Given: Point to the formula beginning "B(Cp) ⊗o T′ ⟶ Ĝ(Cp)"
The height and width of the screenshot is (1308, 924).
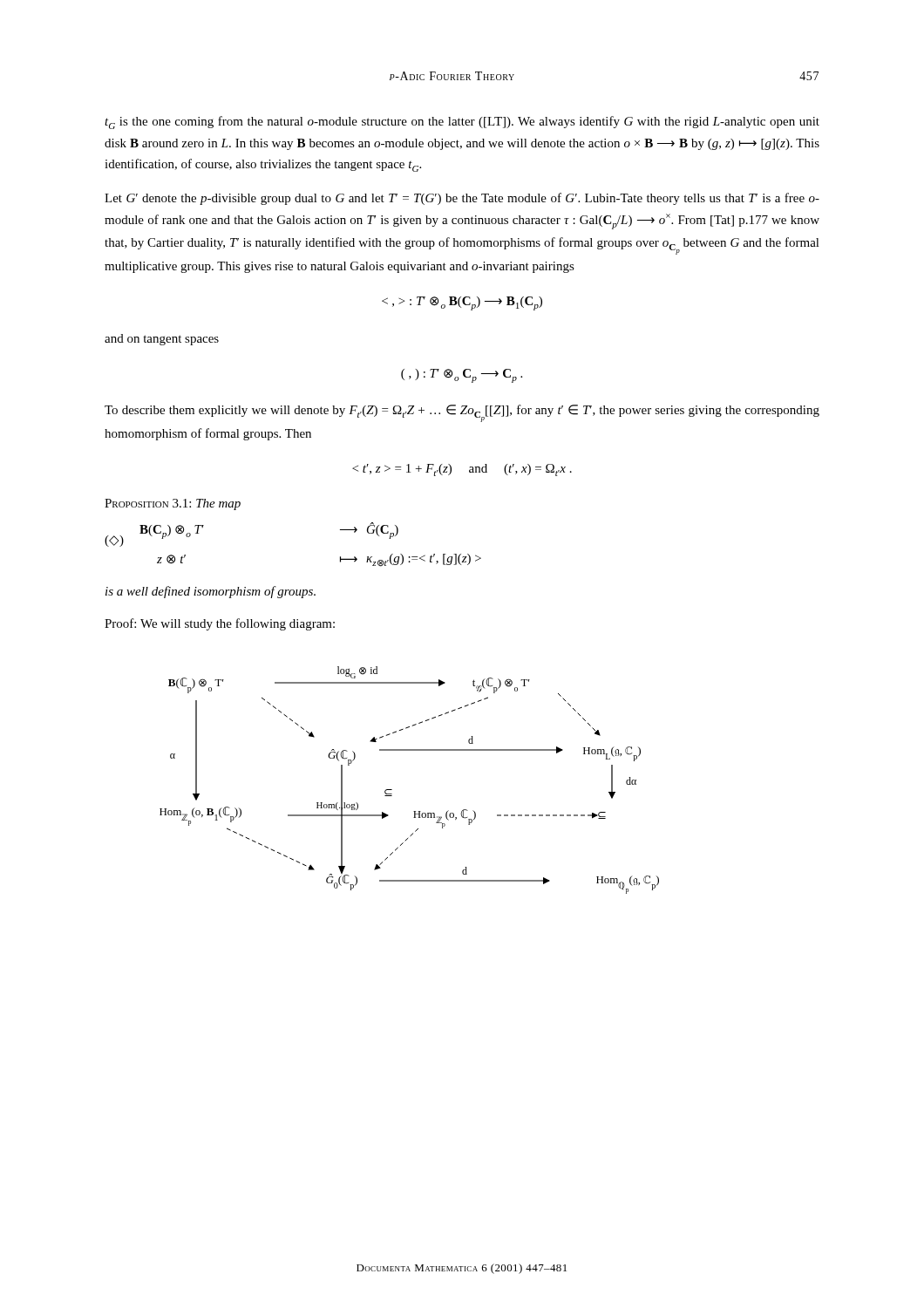Looking at the screenshot, I should point(170,531).
